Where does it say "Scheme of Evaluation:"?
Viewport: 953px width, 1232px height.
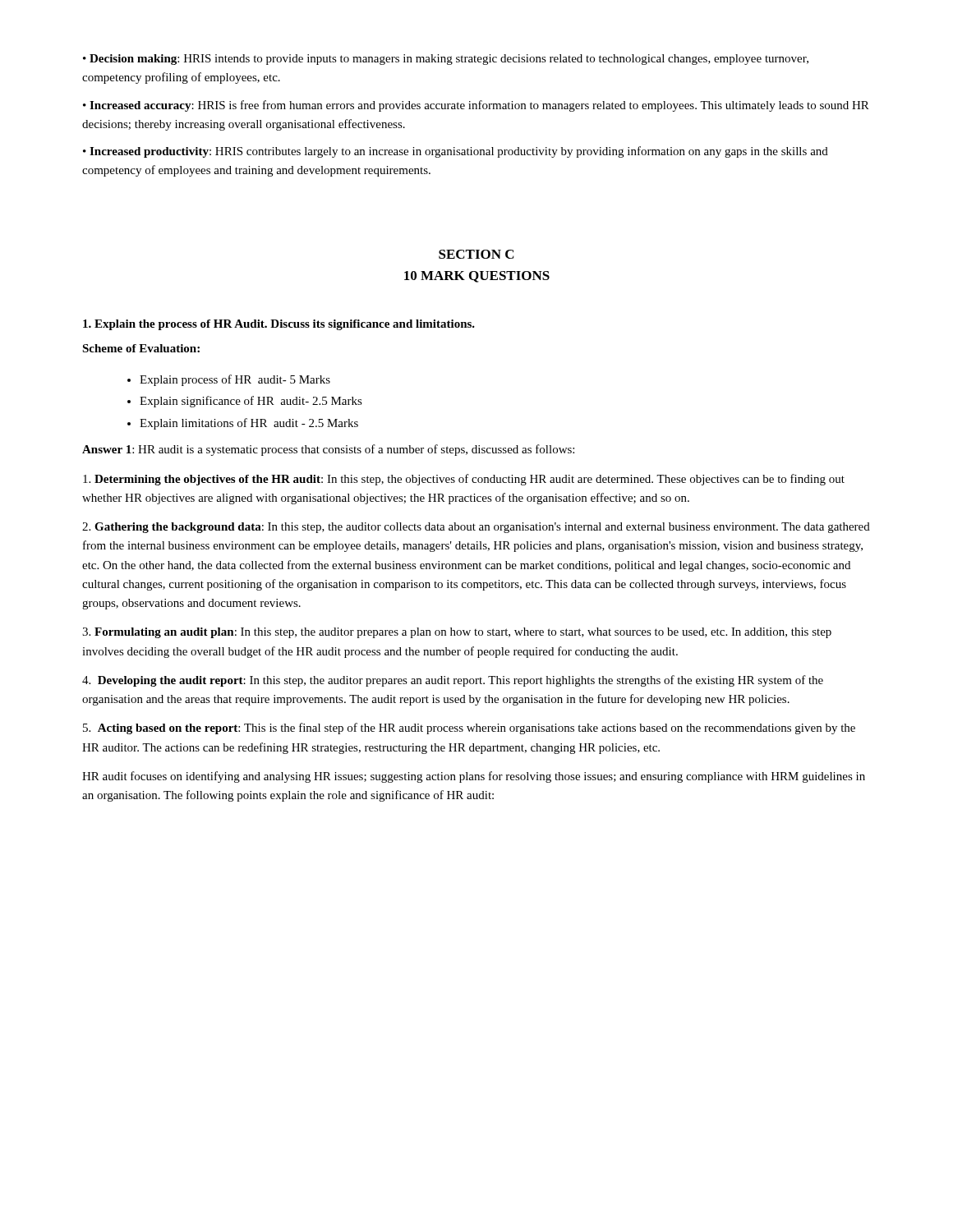tap(141, 348)
